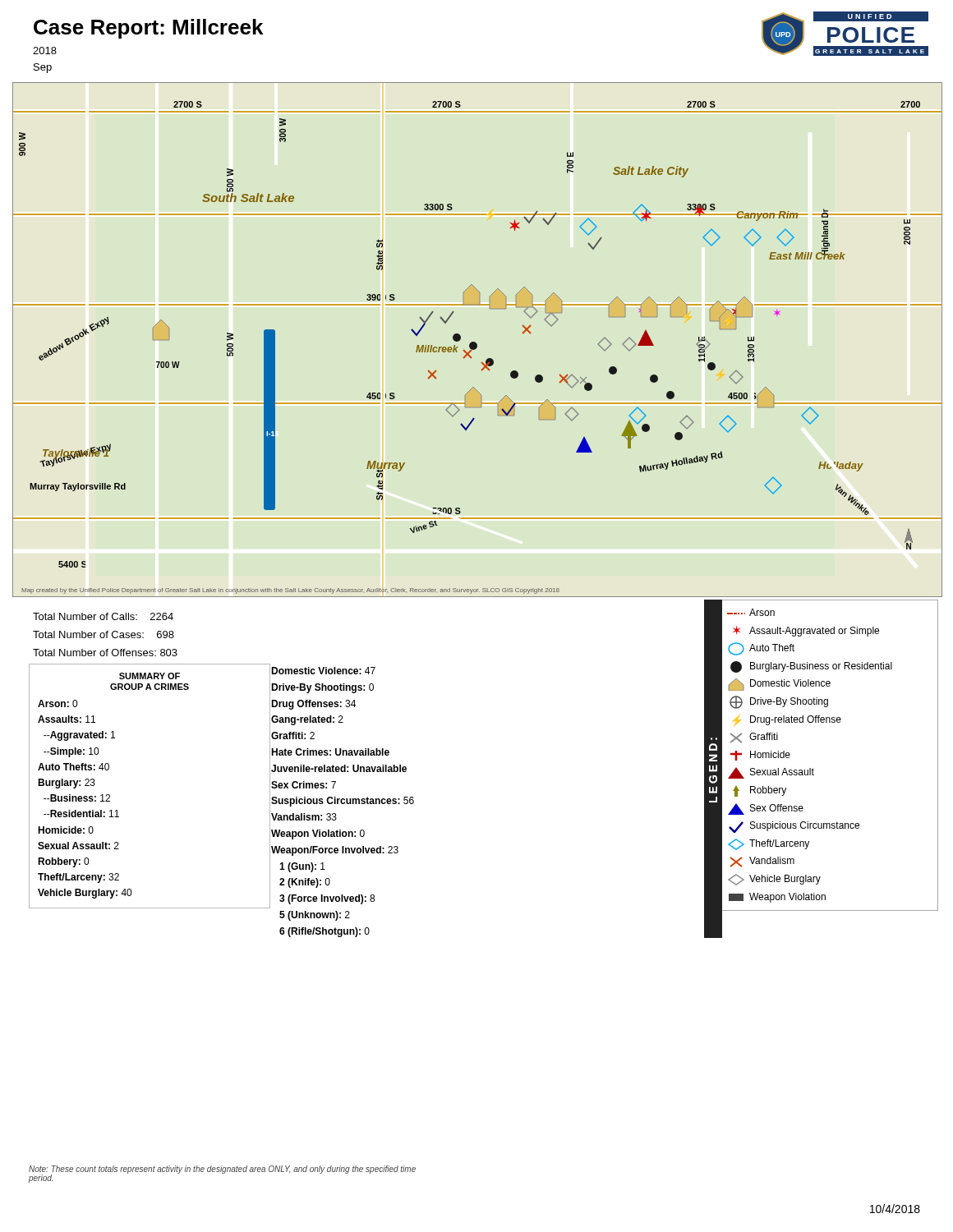Locate the element starting "Total Number of Calls: 2264 Total"
The image size is (953, 1232).
click(105, 635)
